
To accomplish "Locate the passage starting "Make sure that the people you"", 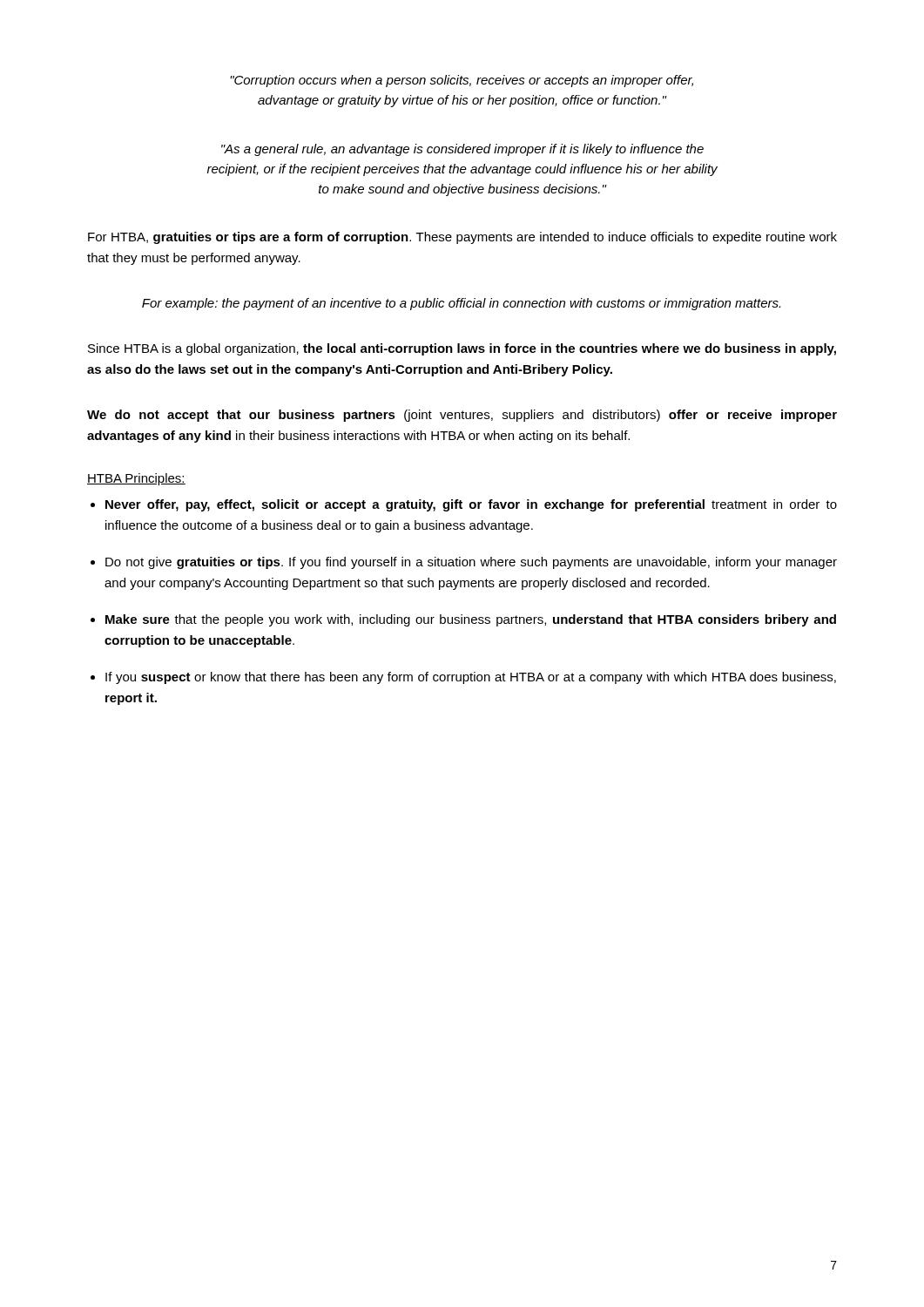I will pos(471,630).
